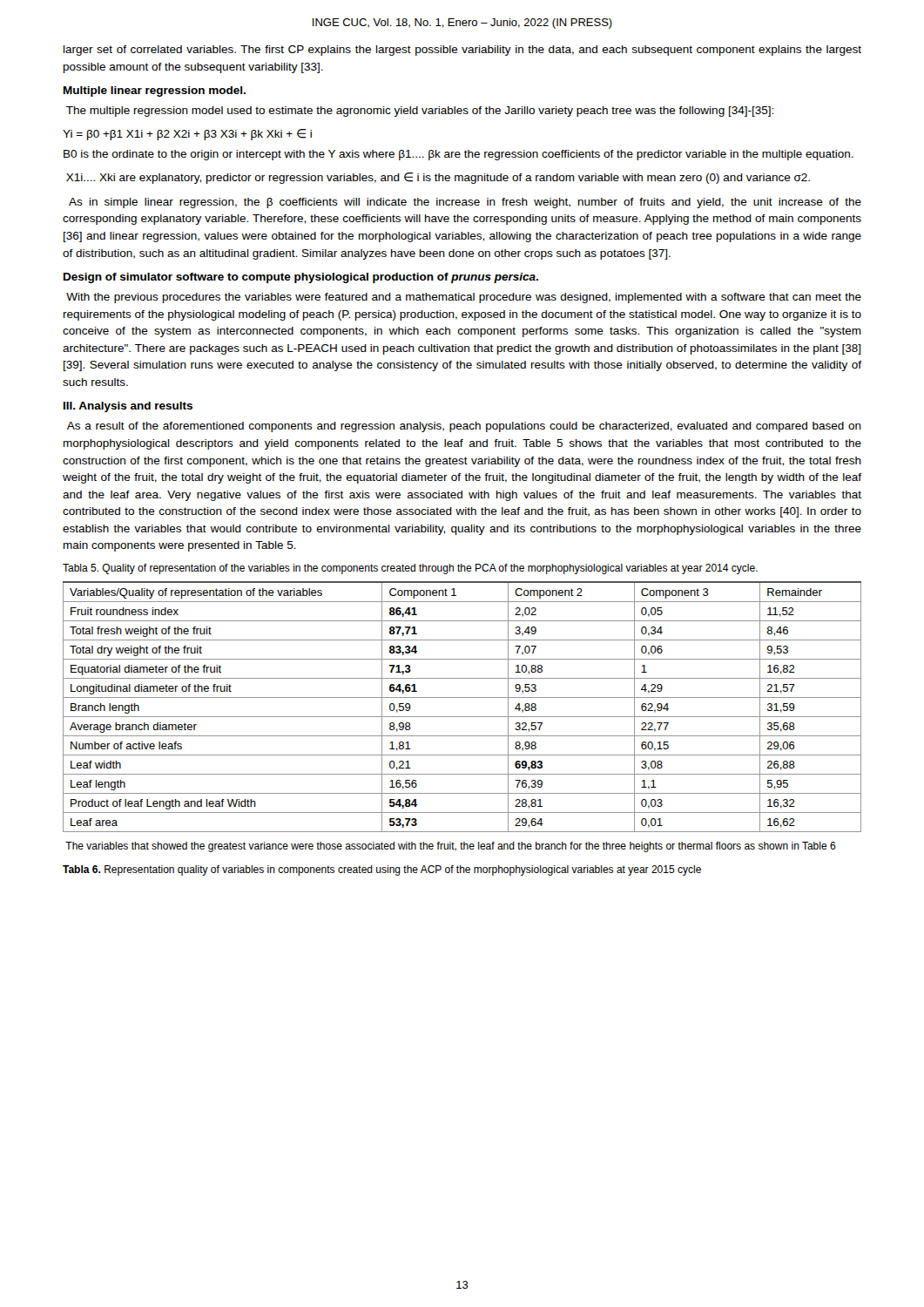
Task: Locate the caption containing "Tabla 5. Quality of representation"
Action: coord(410,568)
